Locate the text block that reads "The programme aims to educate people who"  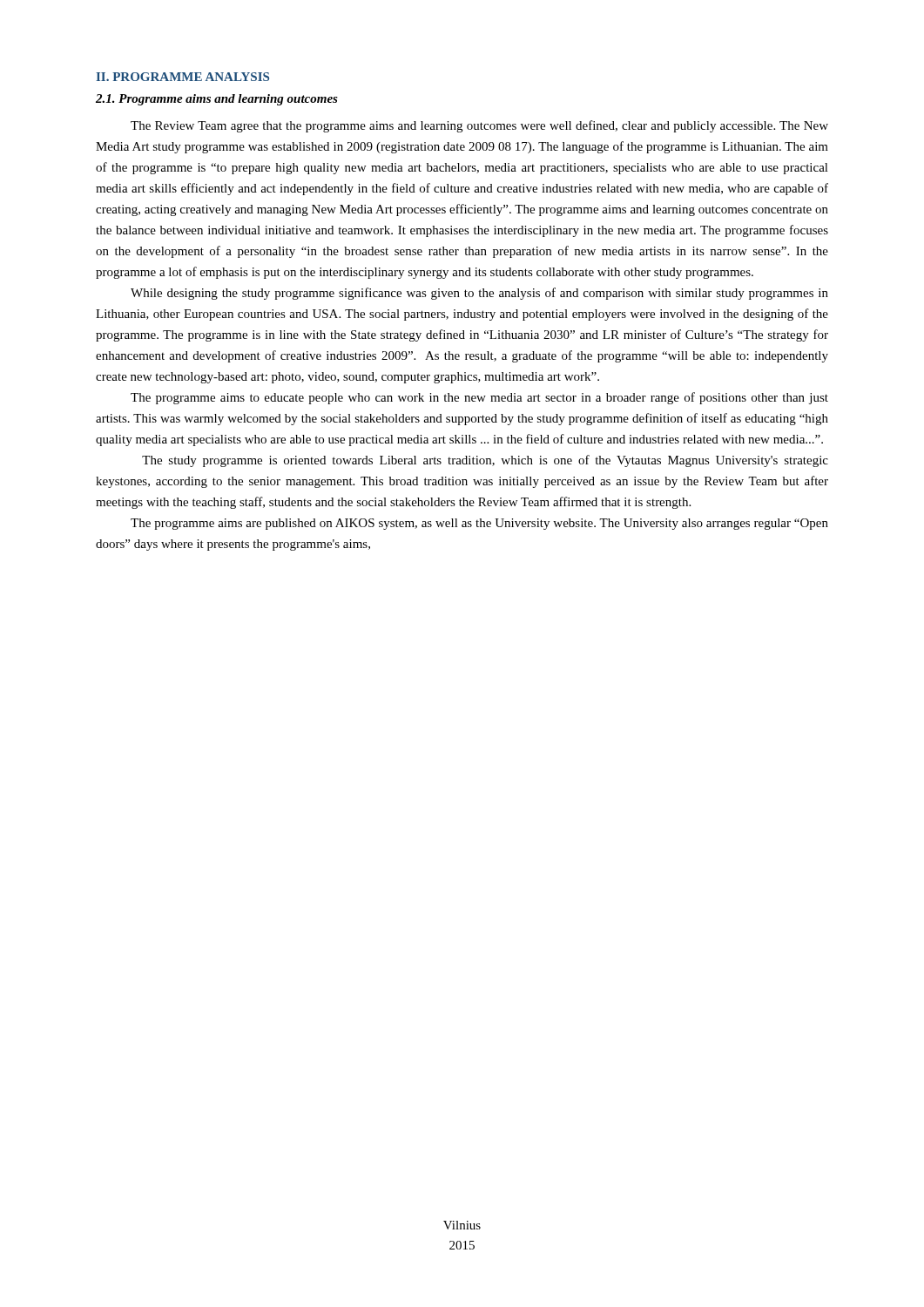tap(462, 418)
